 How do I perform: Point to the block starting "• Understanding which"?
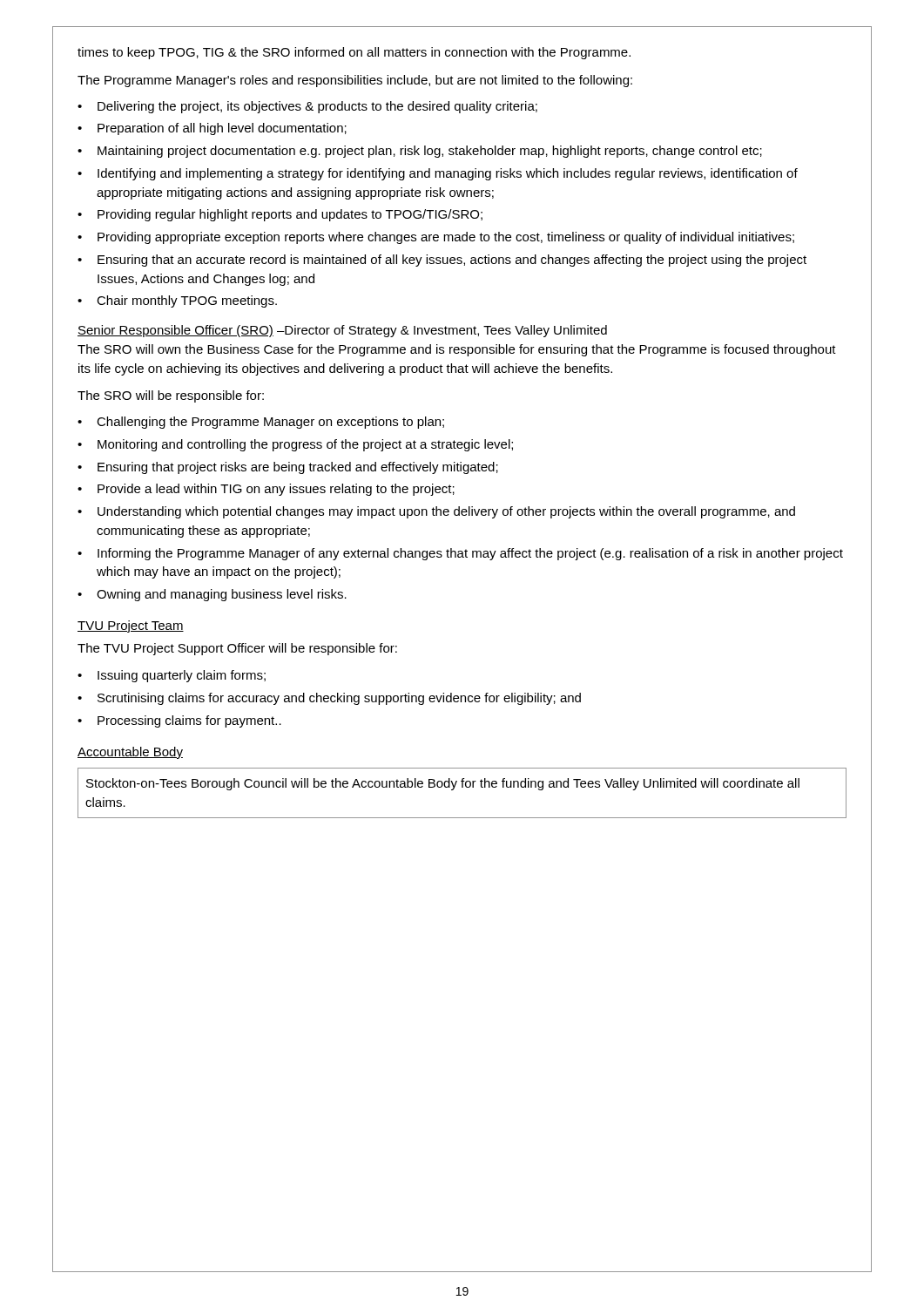coord(462,521)
